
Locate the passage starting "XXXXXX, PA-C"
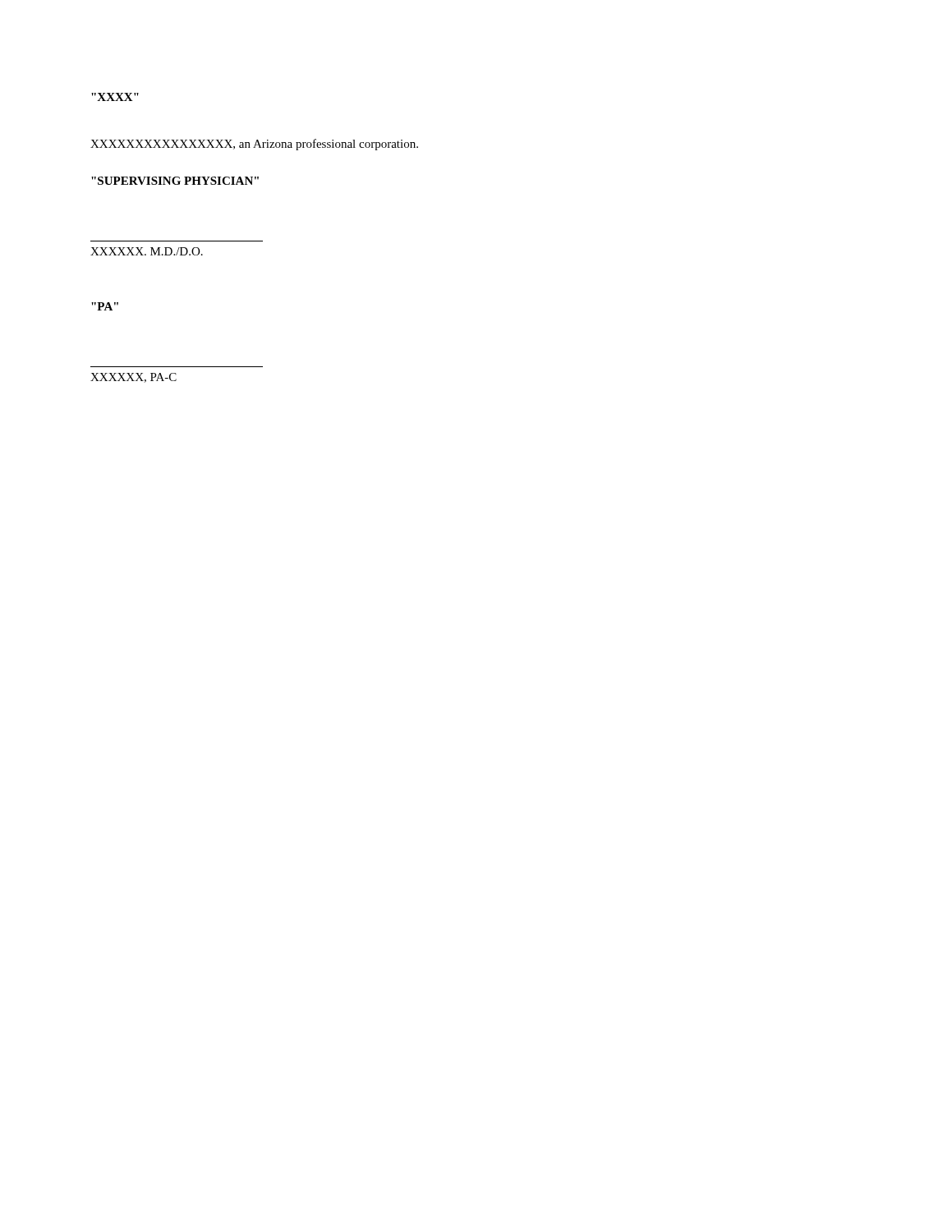177,375
